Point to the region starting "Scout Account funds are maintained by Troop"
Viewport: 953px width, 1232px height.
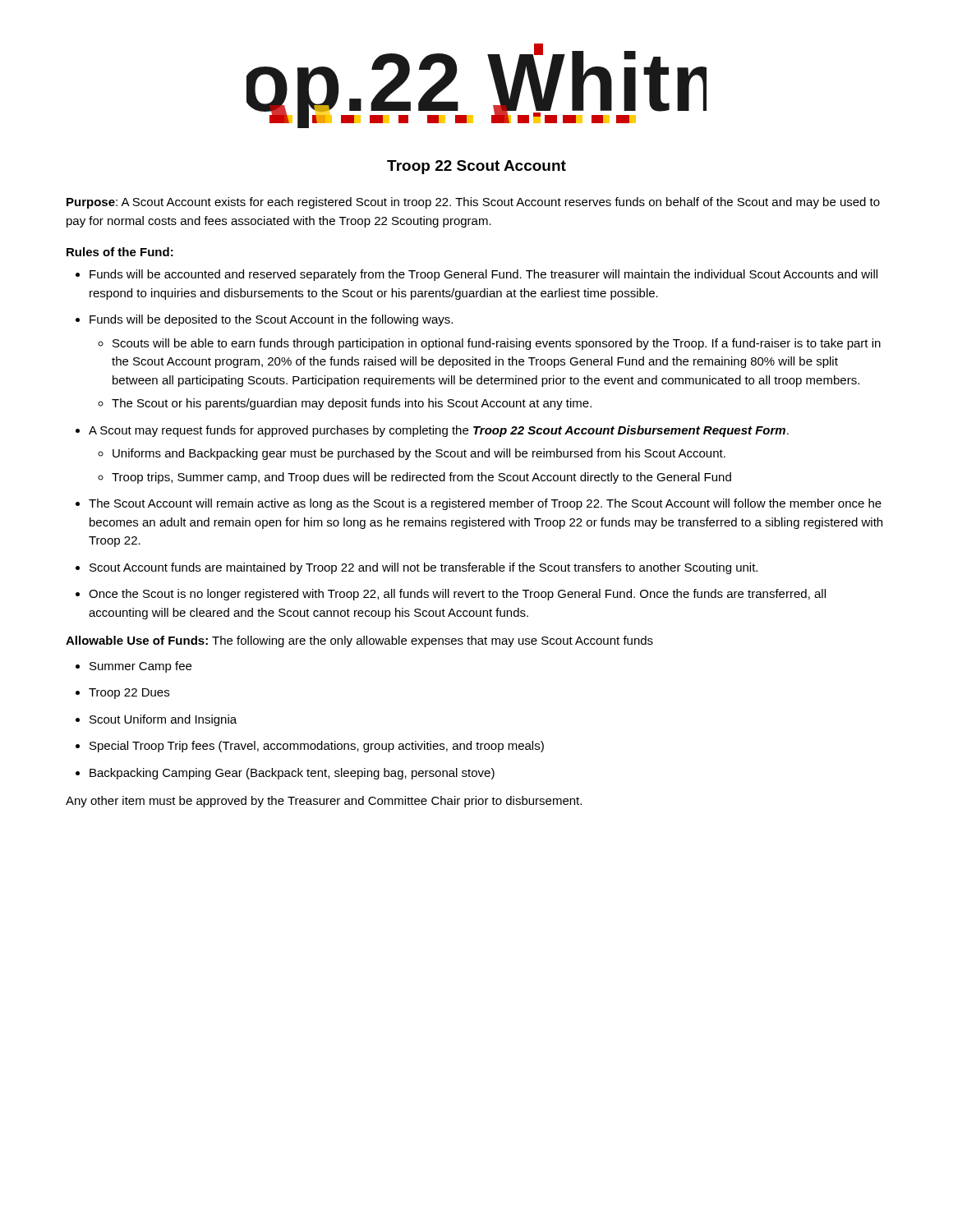(x=424, y=567)
